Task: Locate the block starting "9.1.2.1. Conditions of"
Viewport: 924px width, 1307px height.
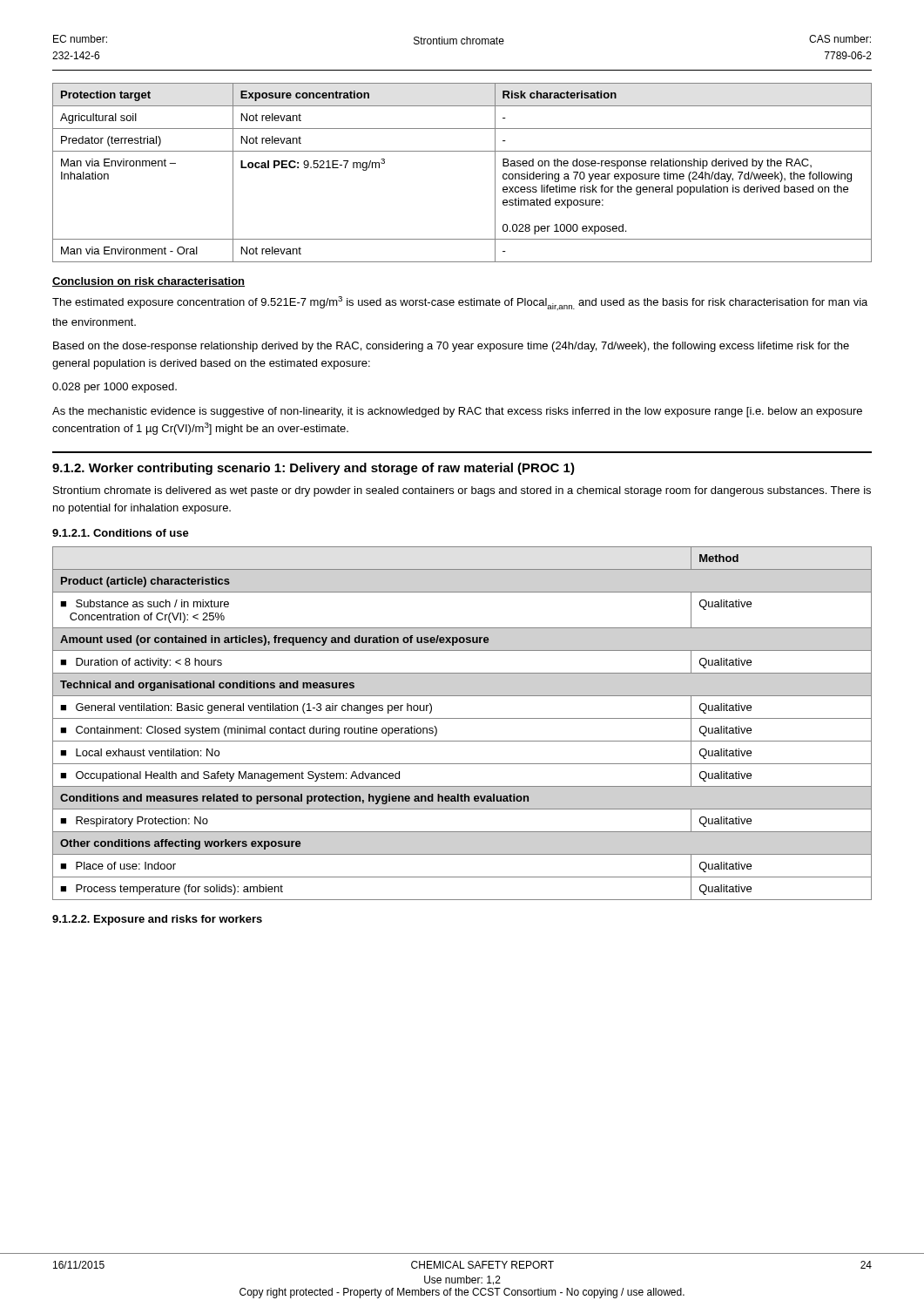Action: 121,533
